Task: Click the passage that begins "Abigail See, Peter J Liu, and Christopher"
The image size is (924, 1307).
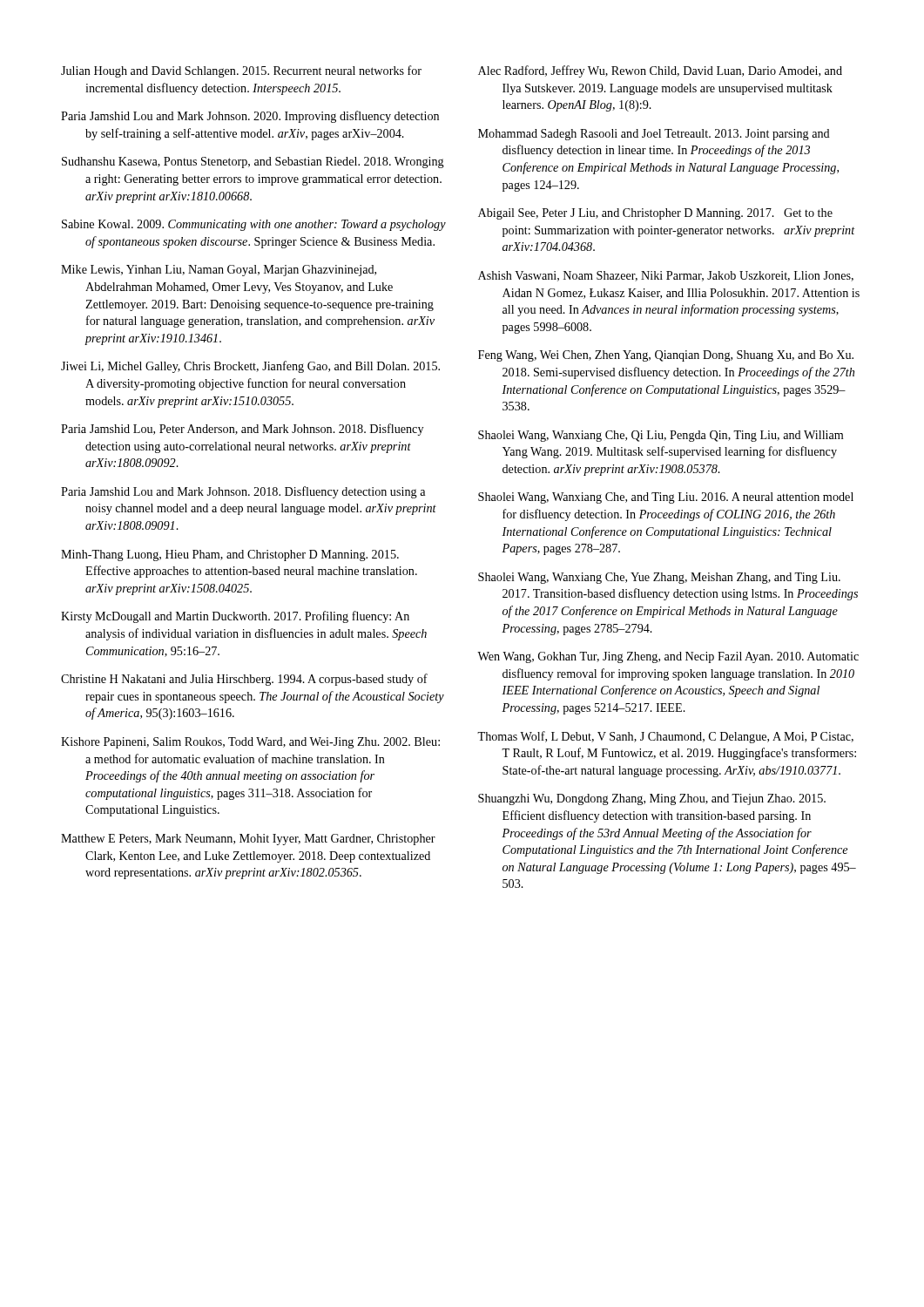Action: point(666,230)
